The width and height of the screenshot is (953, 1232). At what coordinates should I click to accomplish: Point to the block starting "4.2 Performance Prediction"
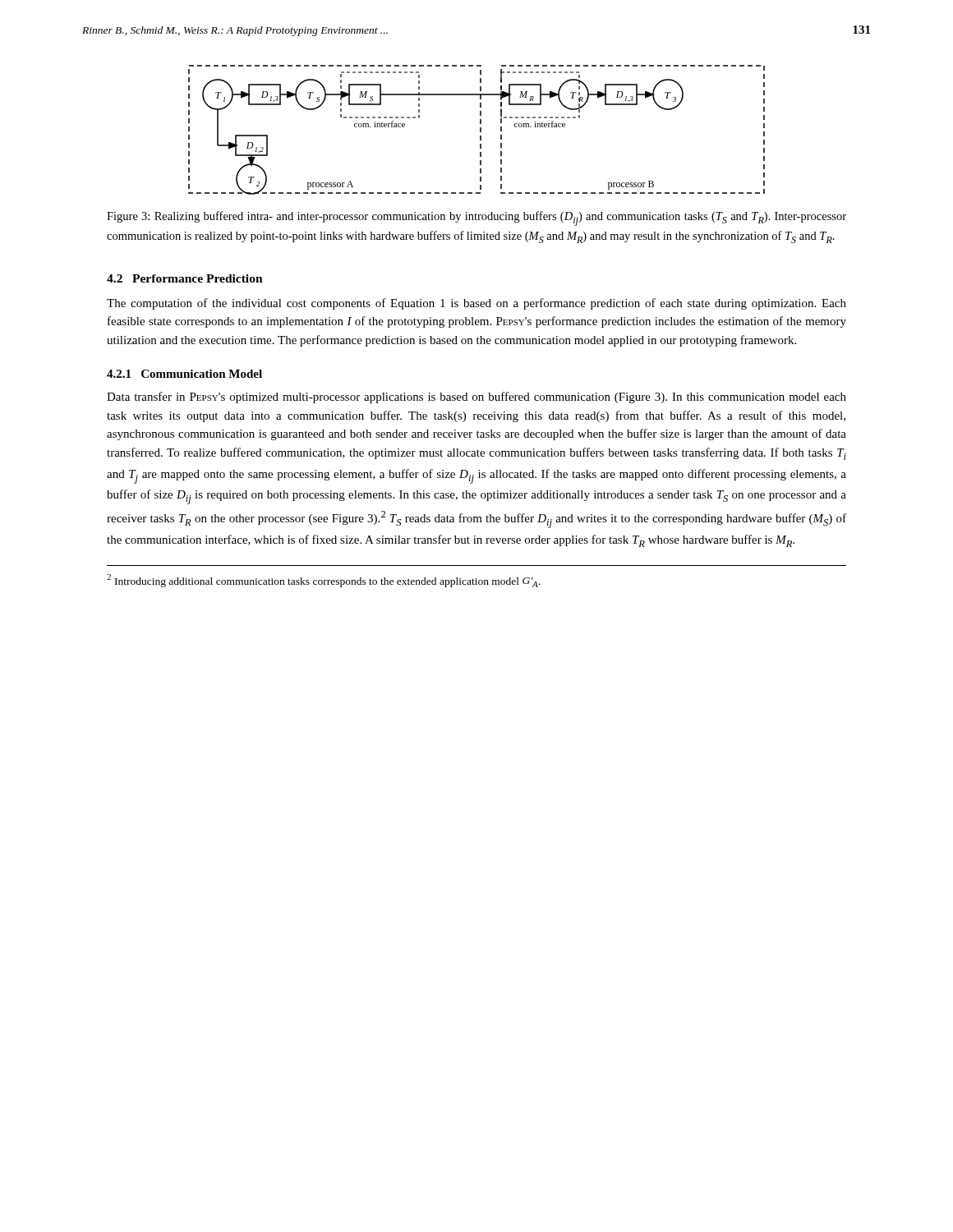point(185,278)
